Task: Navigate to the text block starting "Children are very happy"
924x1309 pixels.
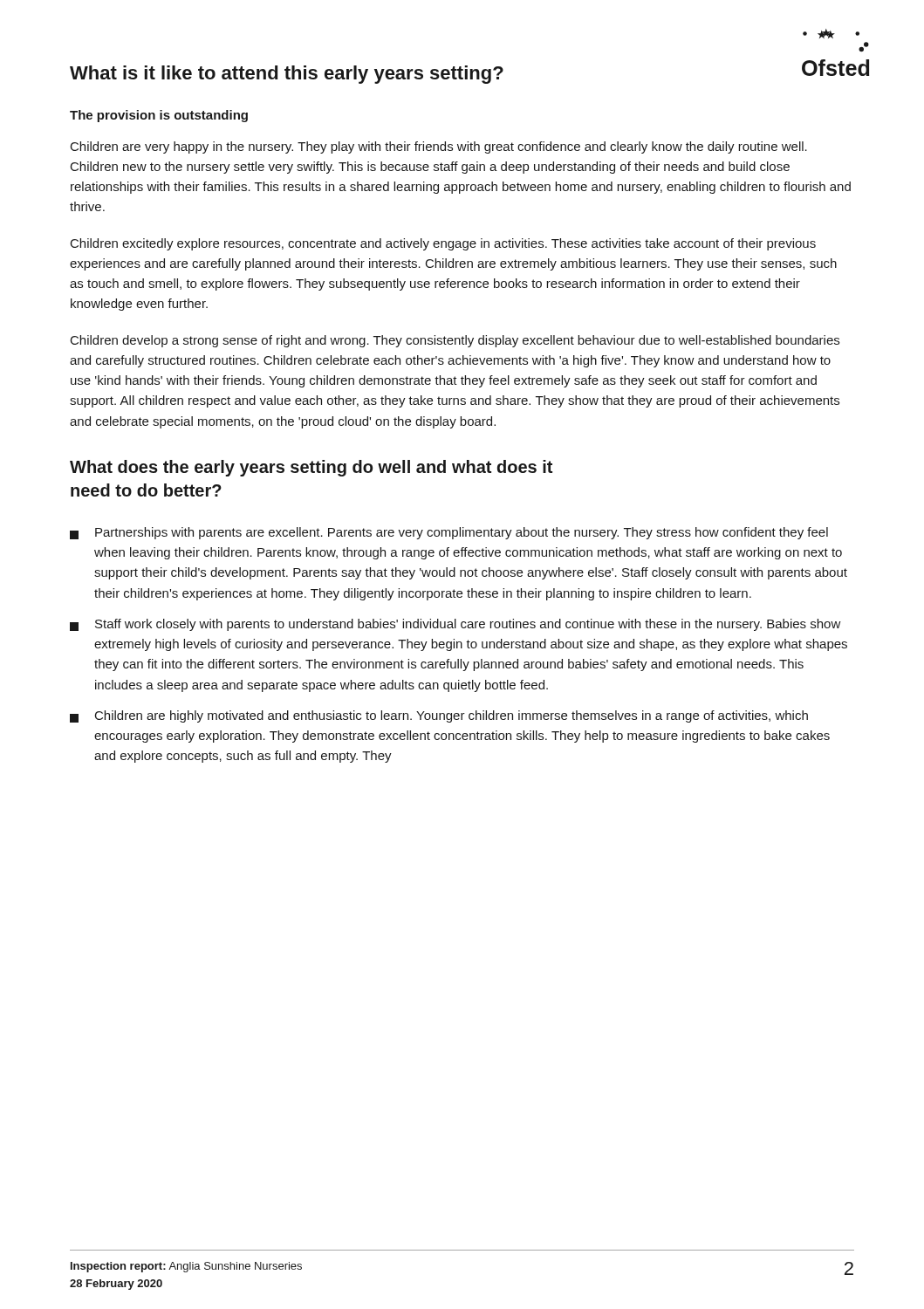Action: click(462, 176)
